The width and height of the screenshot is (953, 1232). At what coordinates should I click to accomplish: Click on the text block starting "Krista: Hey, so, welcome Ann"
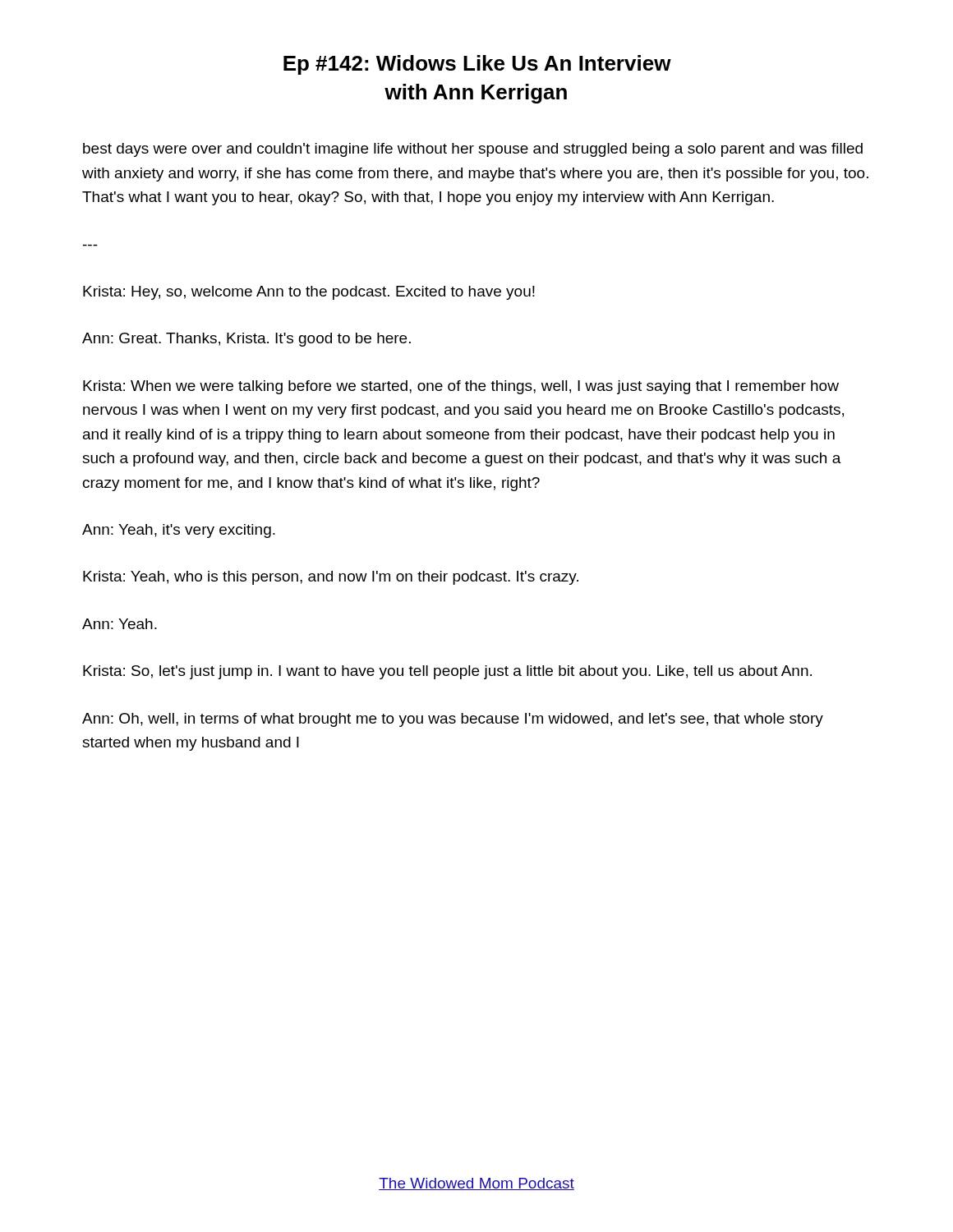pos(309,291)
